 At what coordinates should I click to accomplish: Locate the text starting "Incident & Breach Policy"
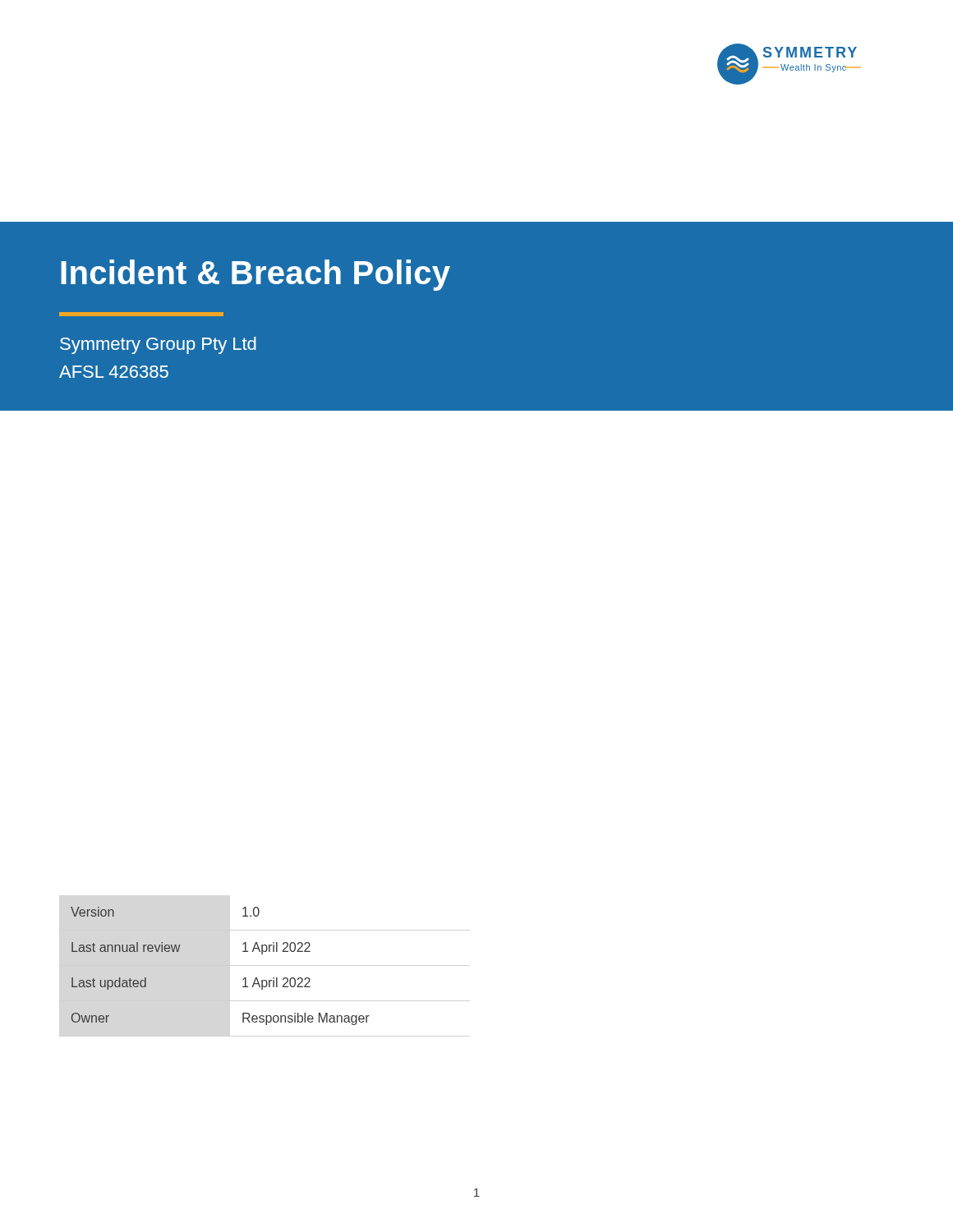tap(255, 273)
